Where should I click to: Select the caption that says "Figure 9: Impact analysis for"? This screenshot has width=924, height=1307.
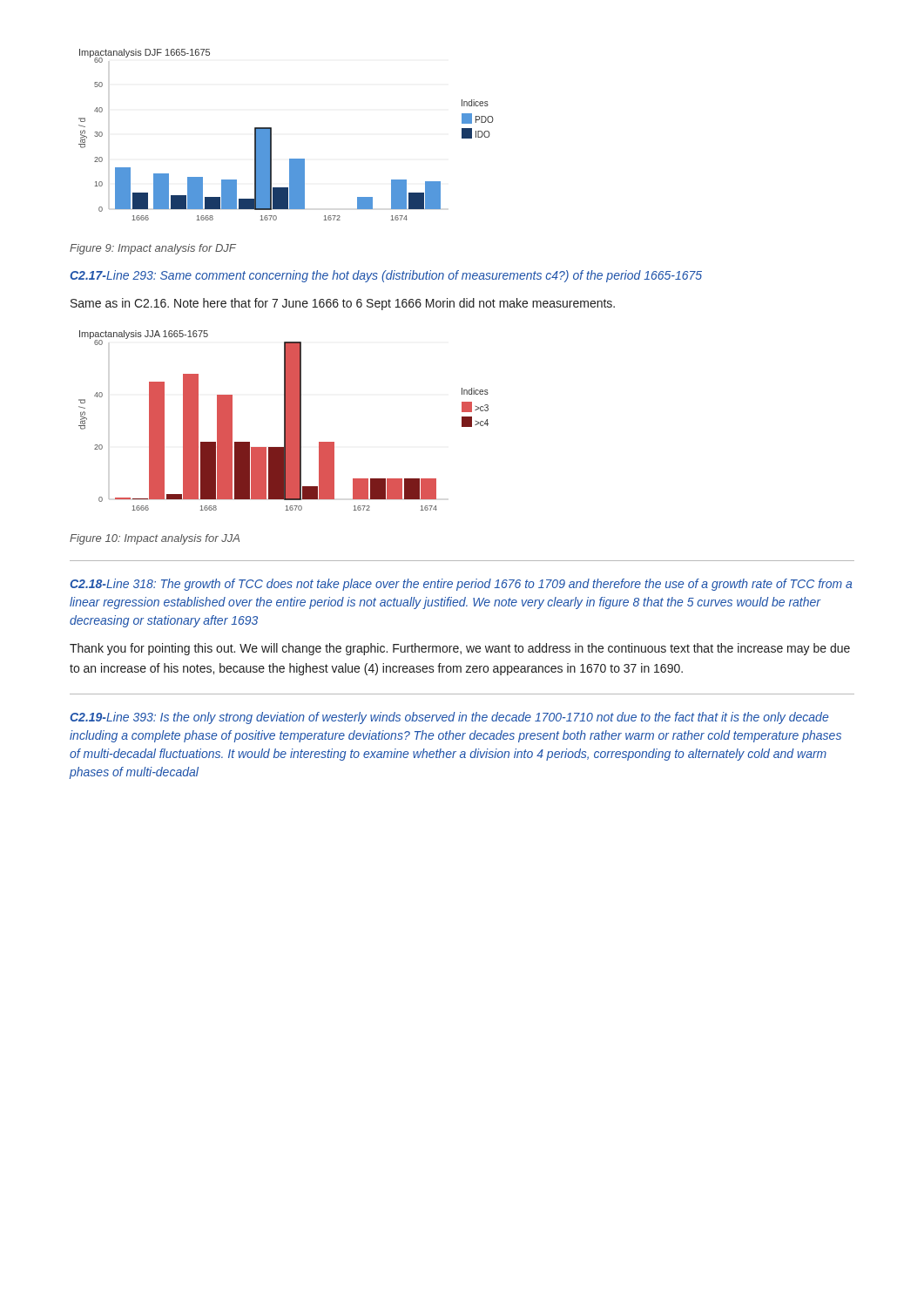(x=153, y=248)
